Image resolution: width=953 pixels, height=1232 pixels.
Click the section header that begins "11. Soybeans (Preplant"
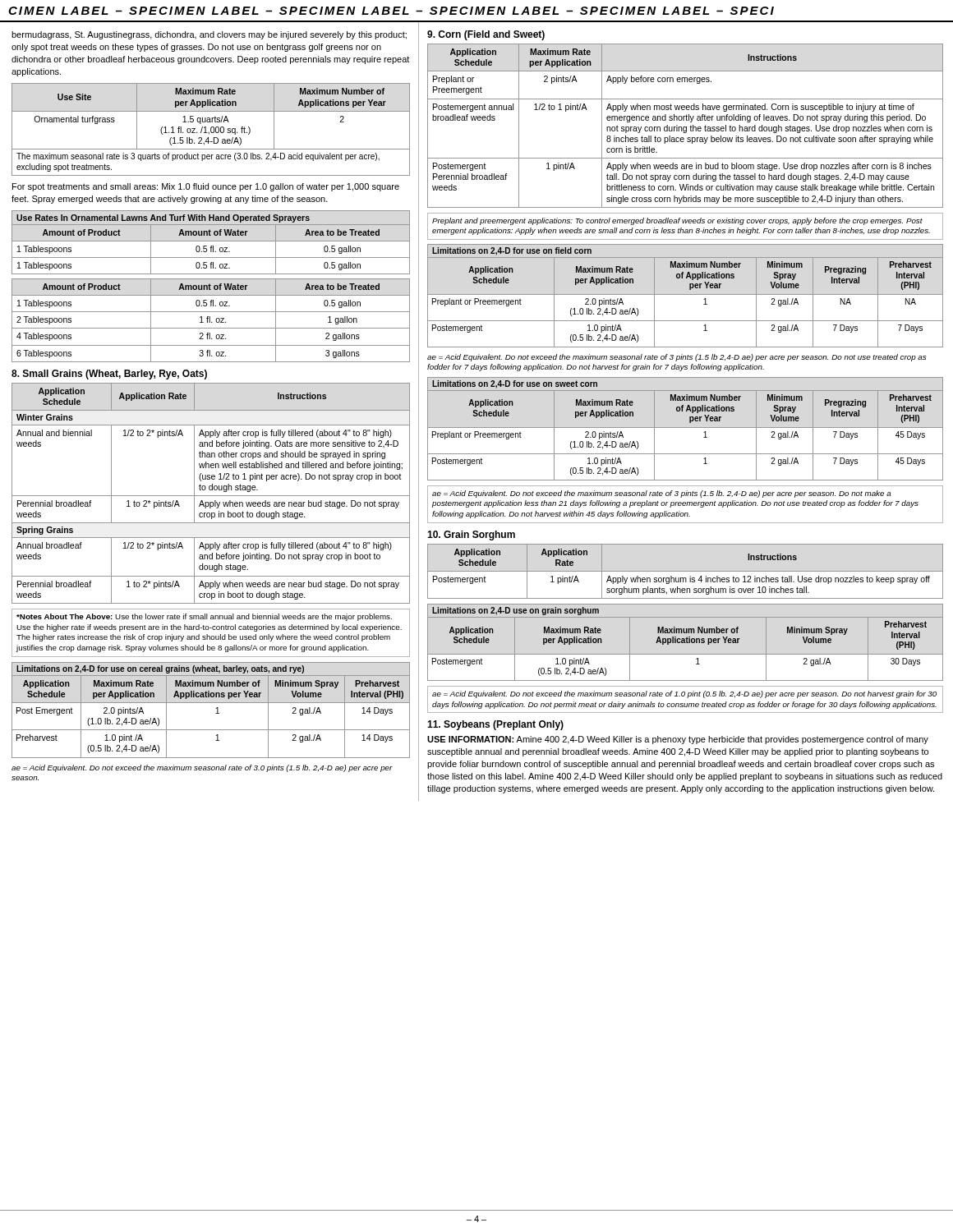click(x=495, y=725)
